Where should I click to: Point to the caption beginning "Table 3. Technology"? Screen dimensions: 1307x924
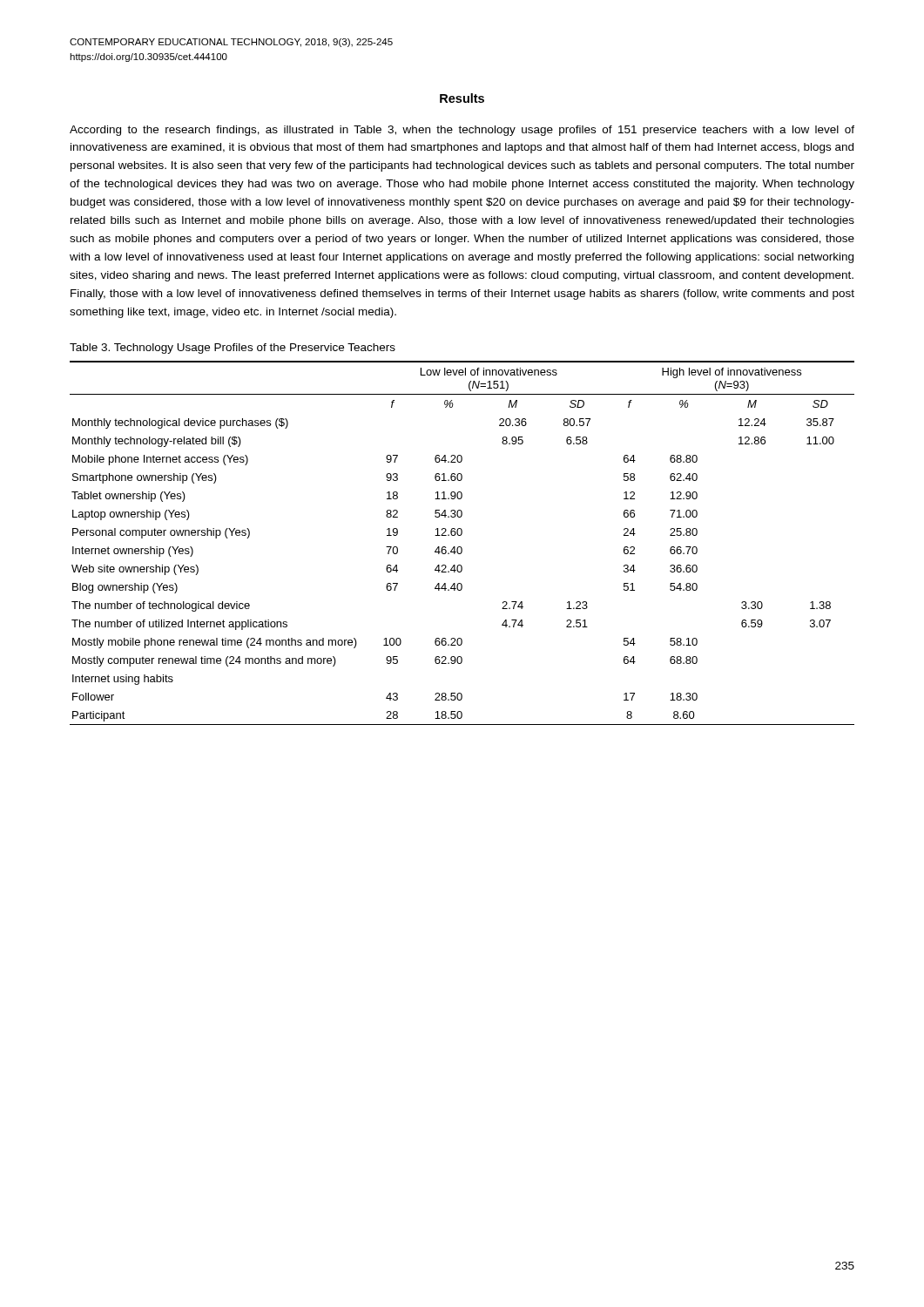[x=233, y=347]
